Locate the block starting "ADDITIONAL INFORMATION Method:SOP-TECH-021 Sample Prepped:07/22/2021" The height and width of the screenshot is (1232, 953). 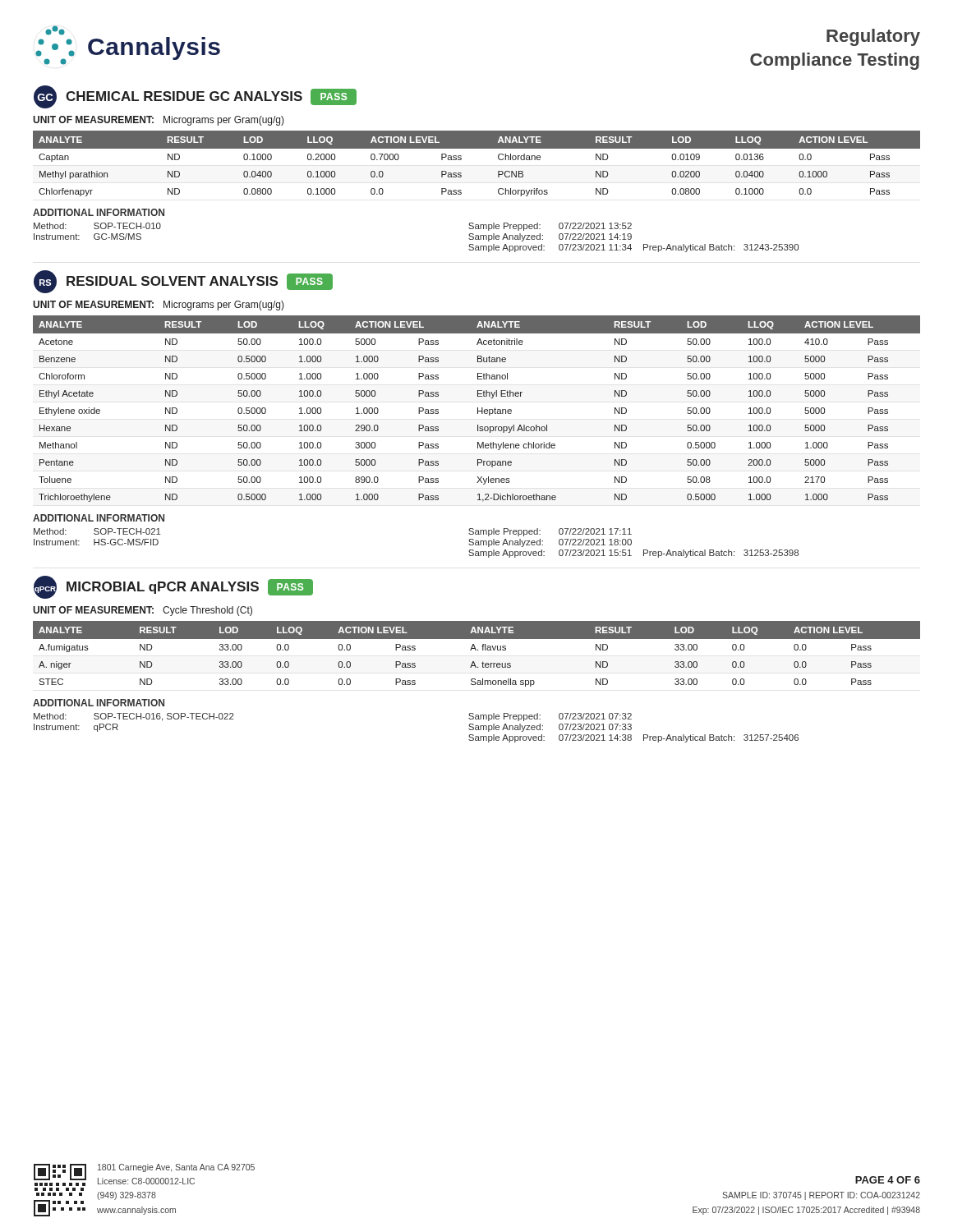click(x=476, y=535)
